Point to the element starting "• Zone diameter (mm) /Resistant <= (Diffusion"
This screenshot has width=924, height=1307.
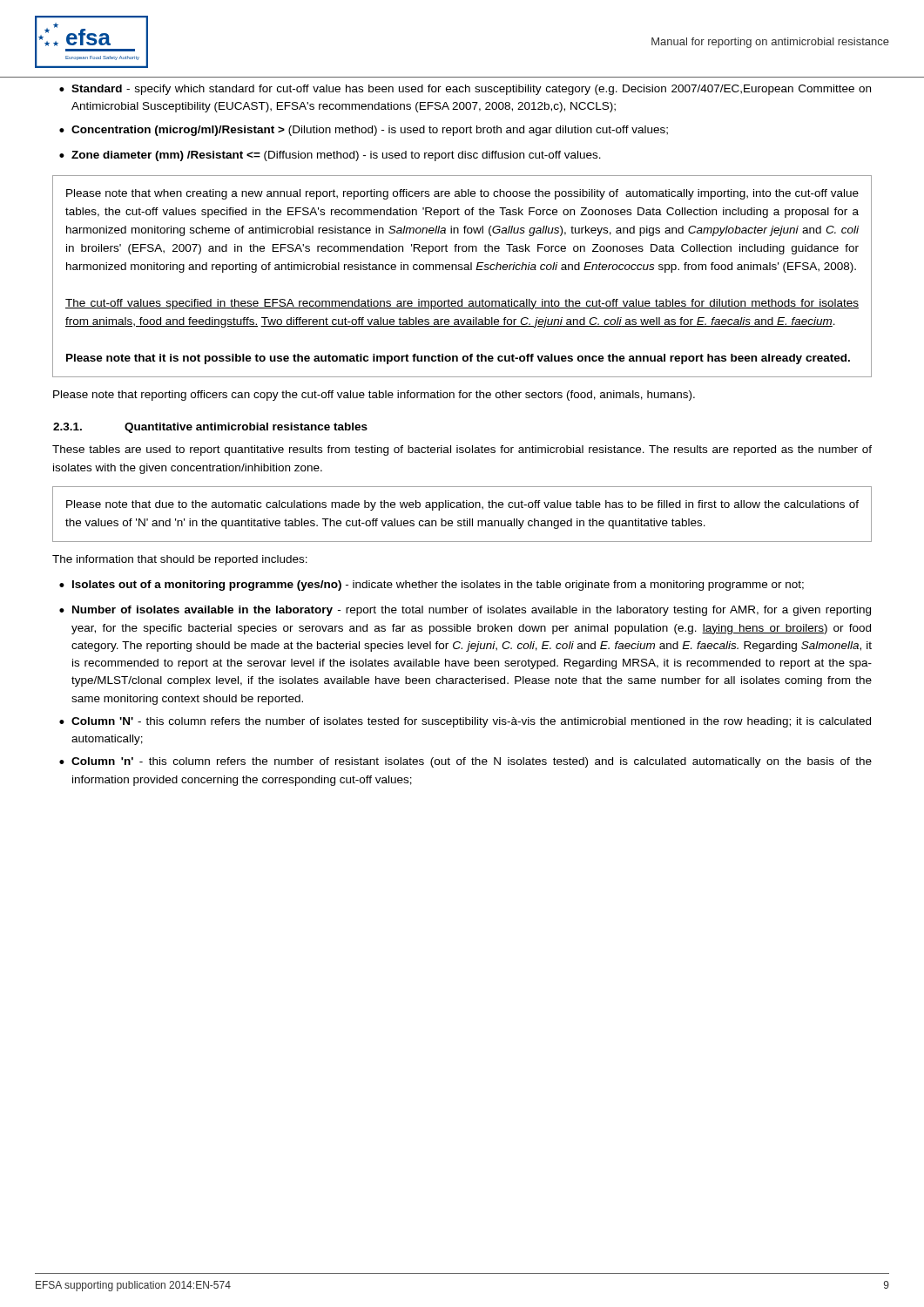pyautogui.click(x=462, y=156)
